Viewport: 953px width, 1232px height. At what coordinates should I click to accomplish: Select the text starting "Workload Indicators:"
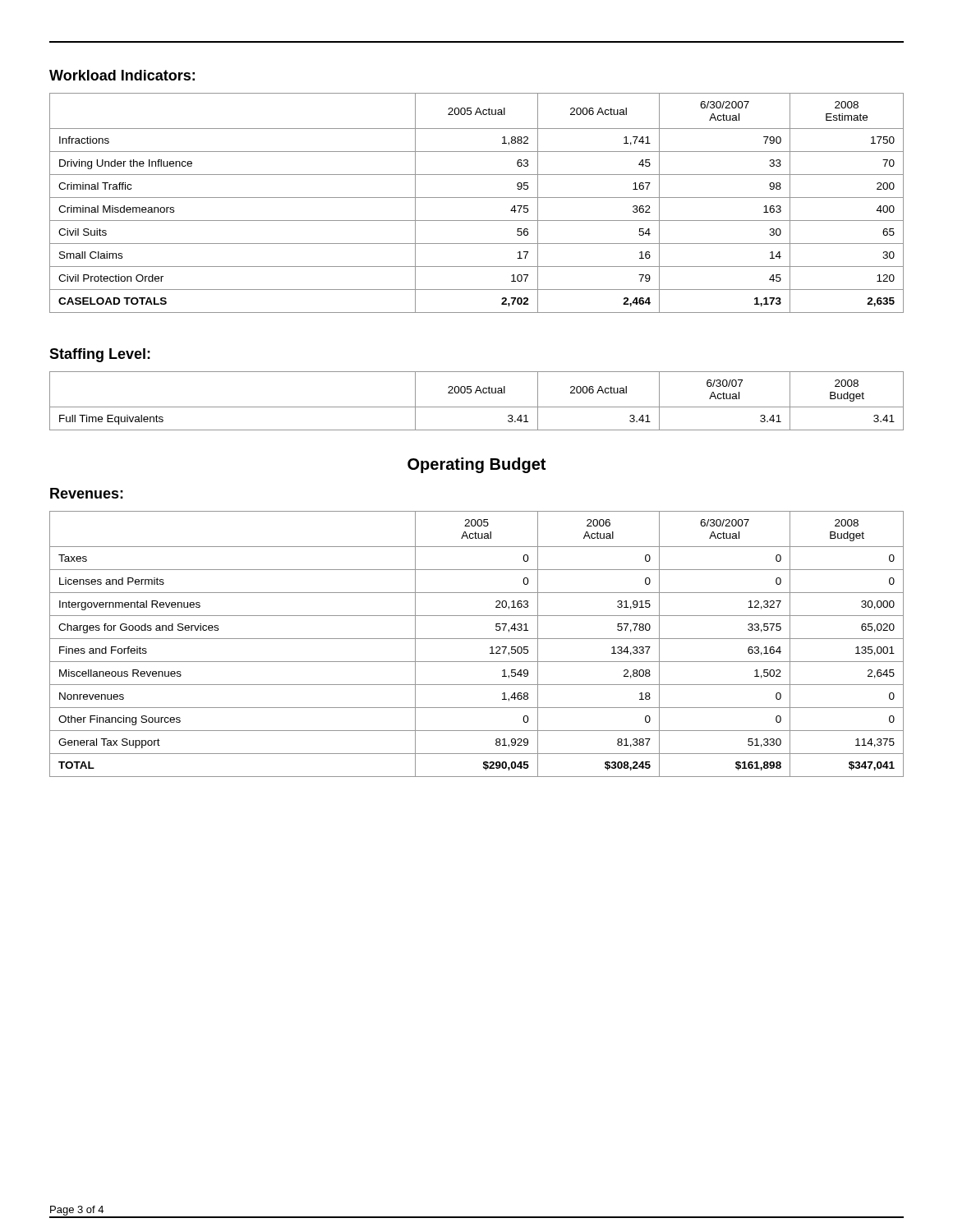(x=123, y=76)
